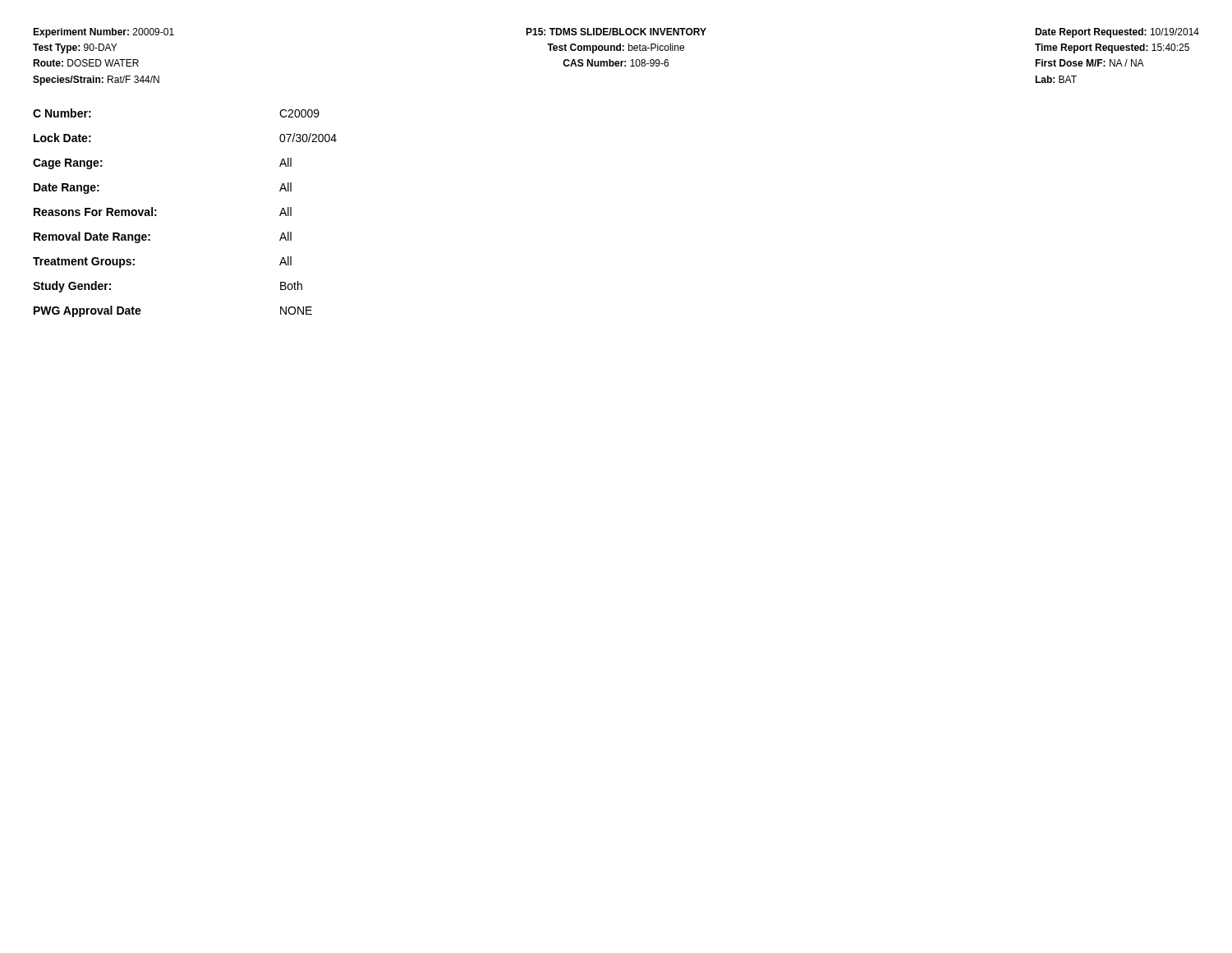
Task: Select the text containing "Reasons For Removal: All"
Action: [x=162, y=212]
